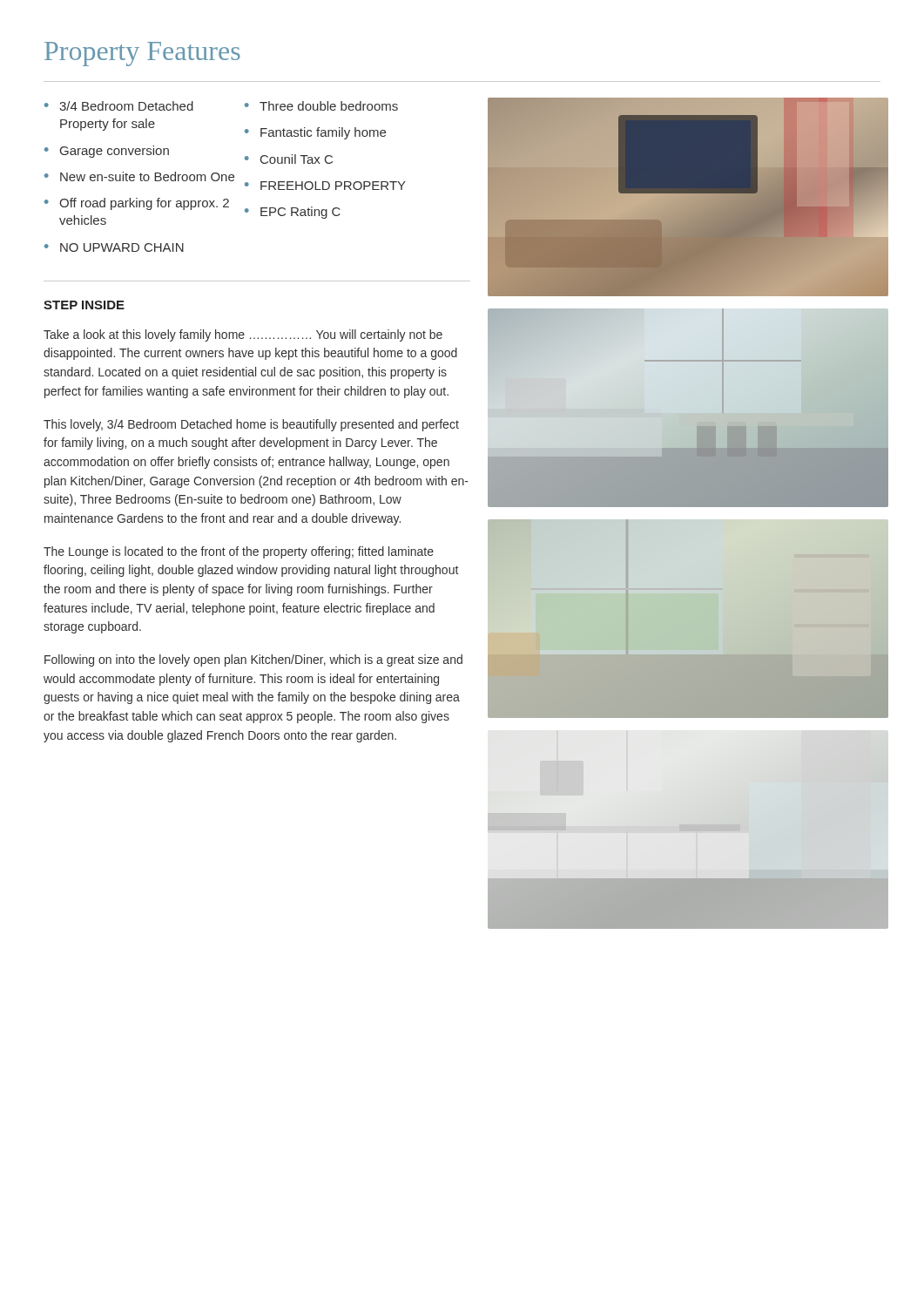Click where it says "FREEHOLD PROPERTY"

coord(333,185)
